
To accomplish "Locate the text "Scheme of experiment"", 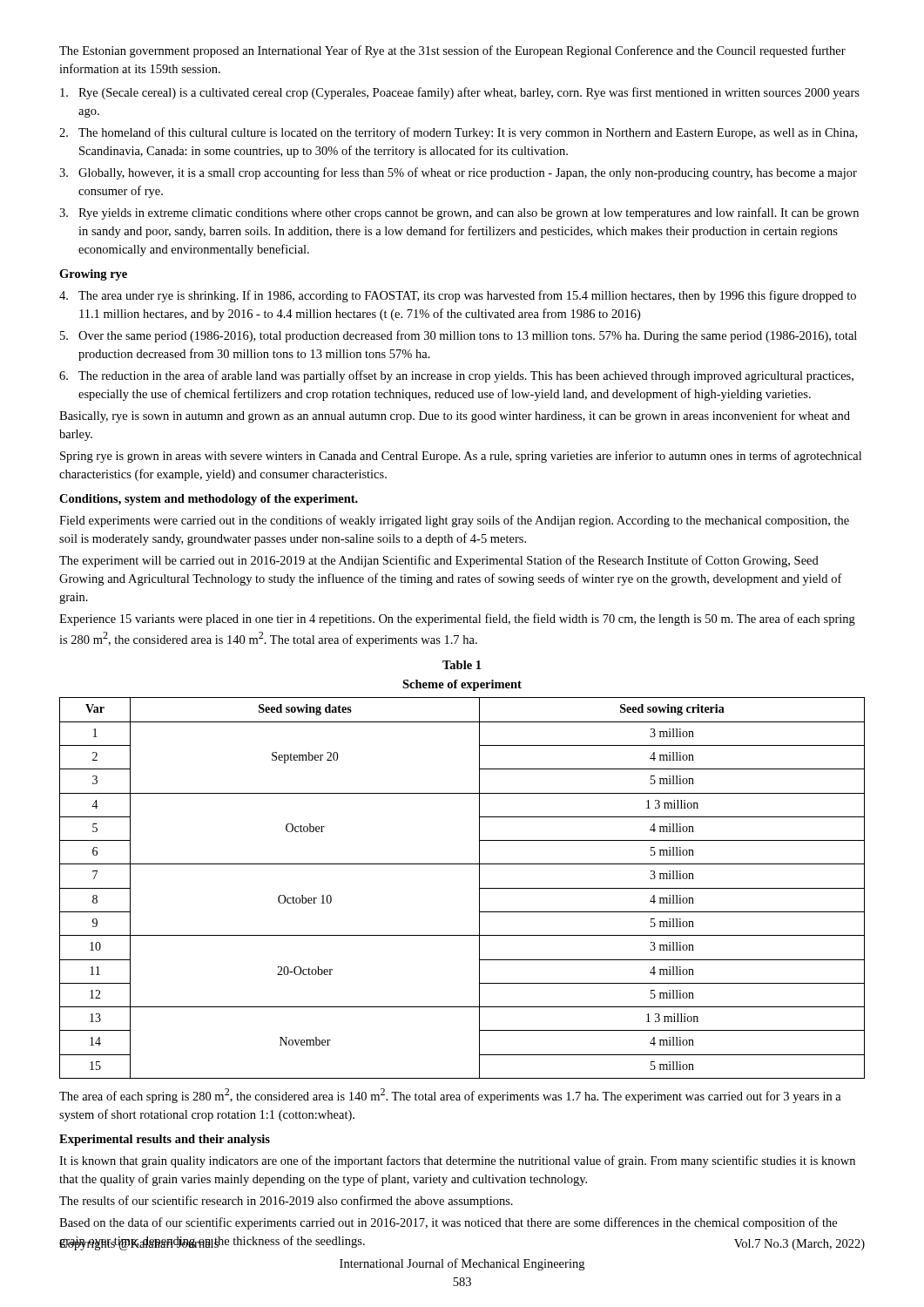I will pos(462,684).
